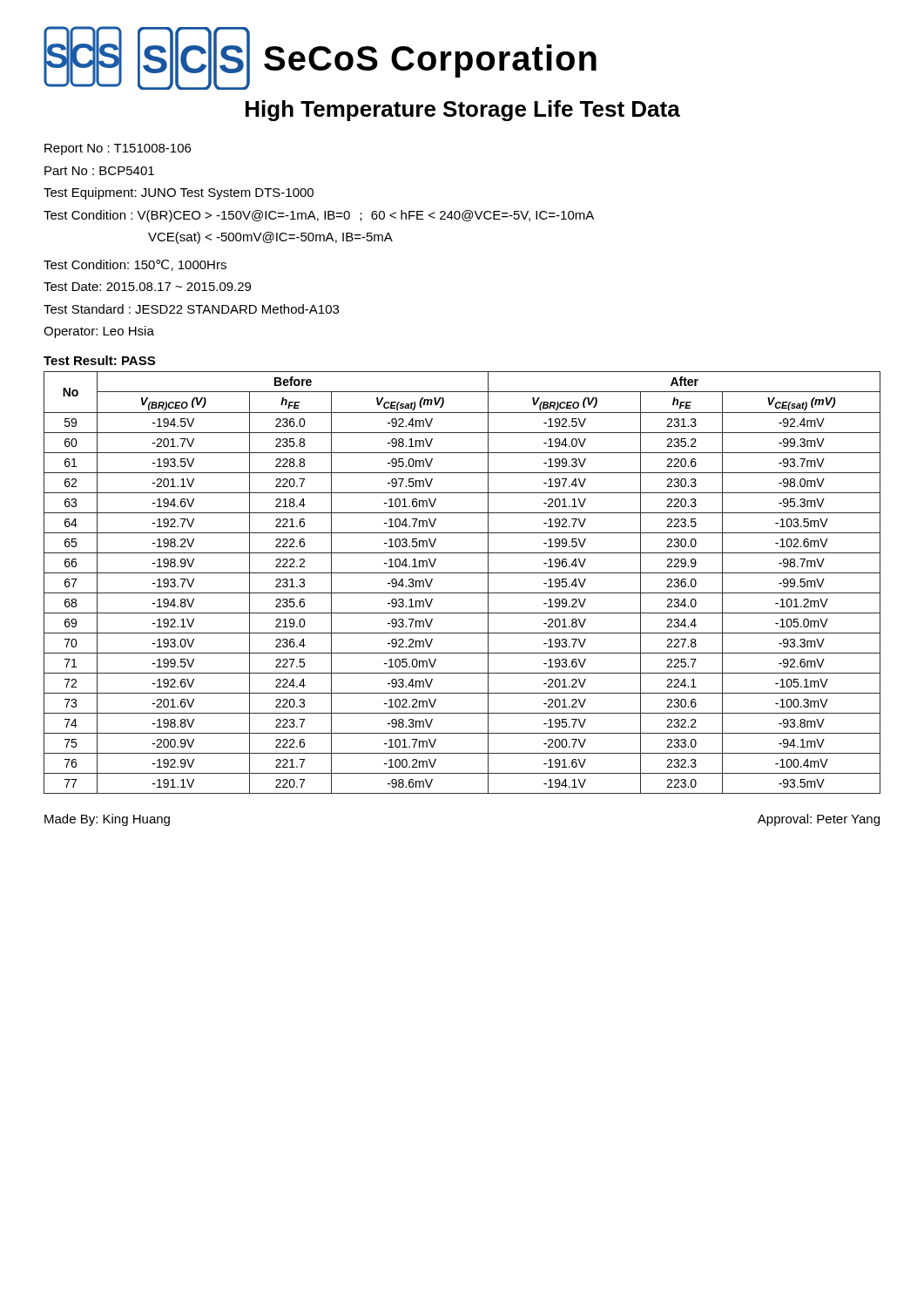Locate the title that reads "High Temperature Storage Life"
Screen dimensions: 1307x924
(462, 109)
